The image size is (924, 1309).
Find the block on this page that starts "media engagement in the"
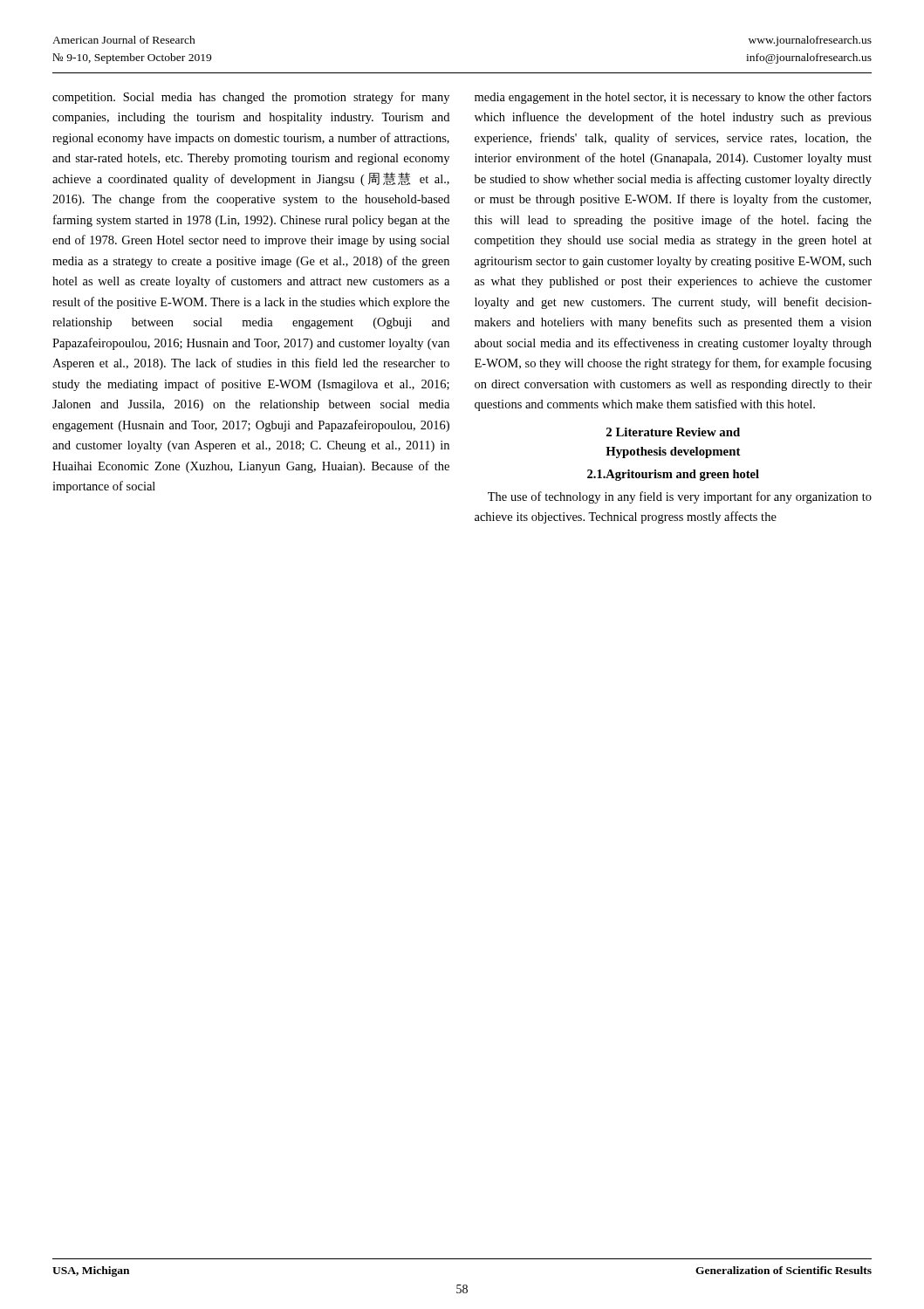click(673, 251)
